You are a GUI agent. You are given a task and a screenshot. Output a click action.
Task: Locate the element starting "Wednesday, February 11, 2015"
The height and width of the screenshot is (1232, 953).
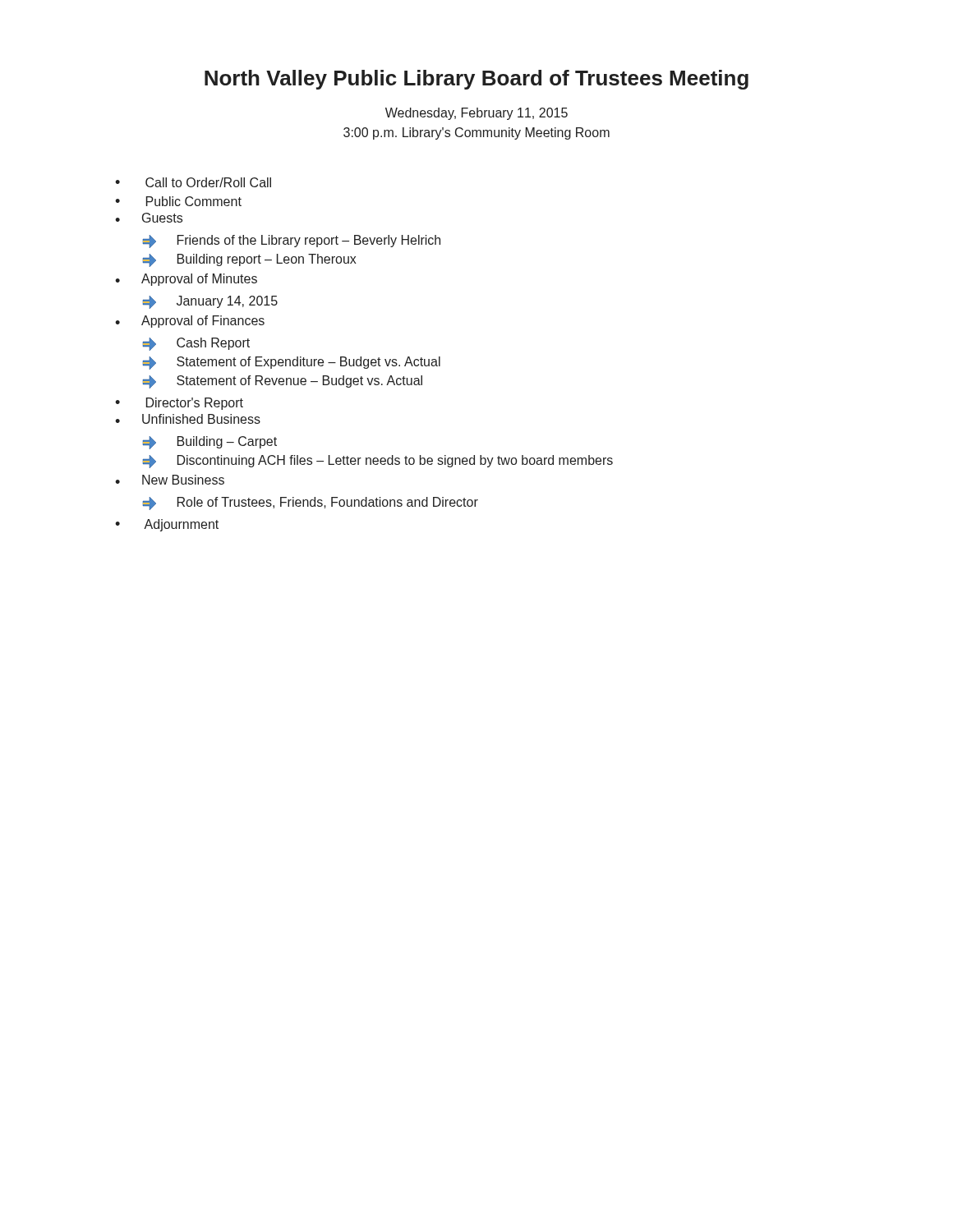tap(476, 113)
